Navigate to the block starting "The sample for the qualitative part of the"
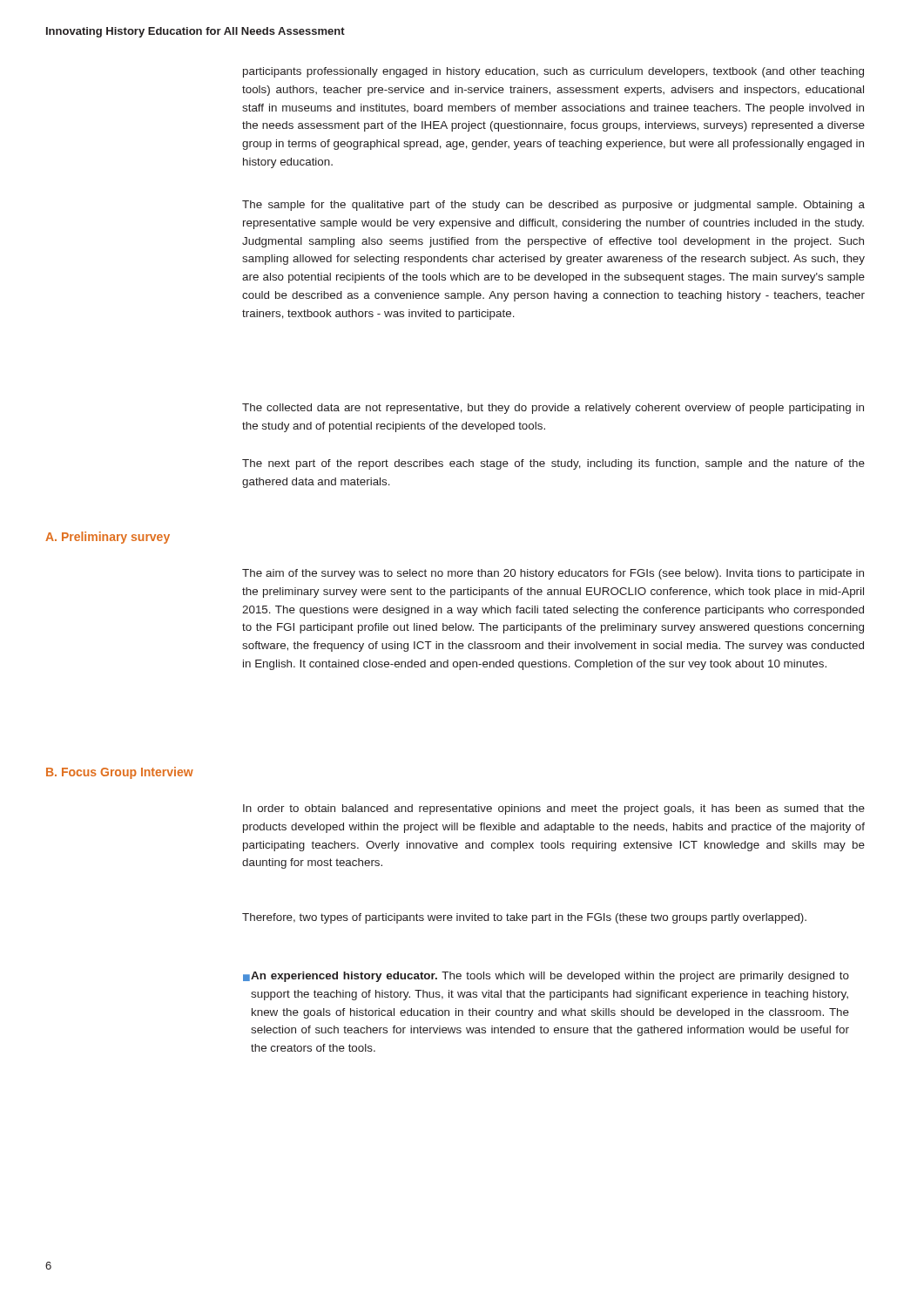Screen dimensions: 1307x924 [x=553, y=259]
